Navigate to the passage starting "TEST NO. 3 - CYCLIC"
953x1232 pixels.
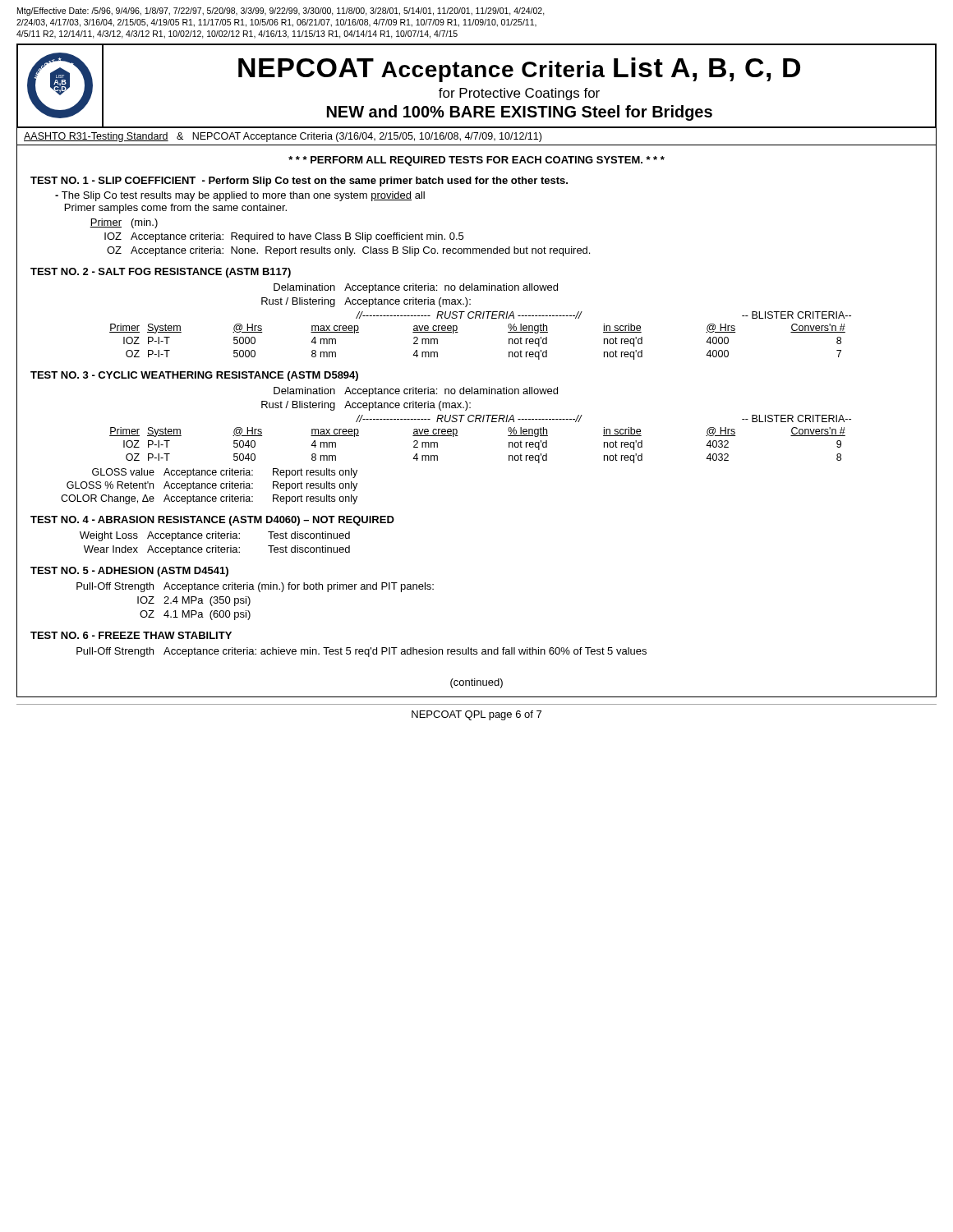coord(195,375)
